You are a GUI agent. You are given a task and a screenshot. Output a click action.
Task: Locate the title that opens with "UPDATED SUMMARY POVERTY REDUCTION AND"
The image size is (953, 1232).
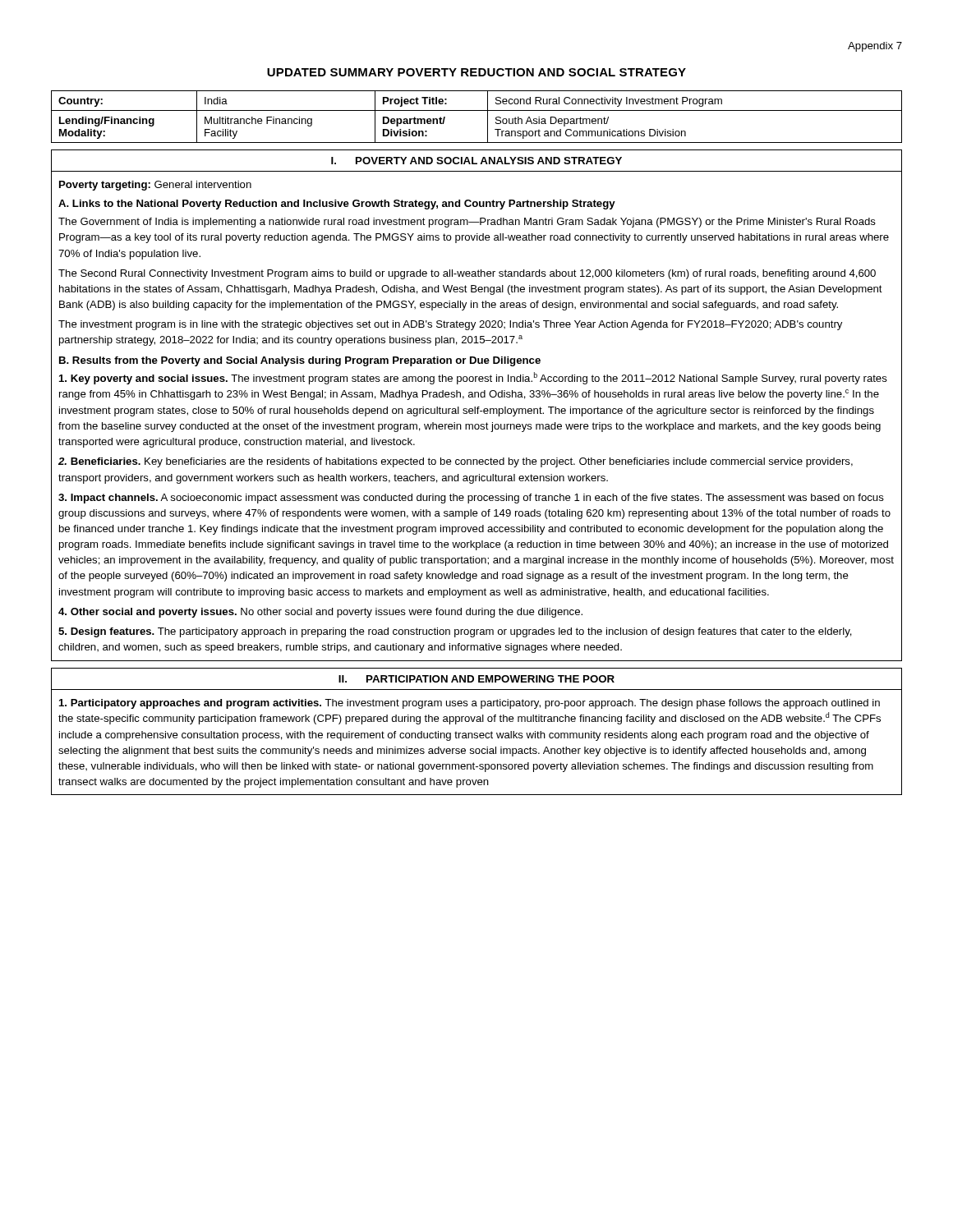tap(476, 72)
